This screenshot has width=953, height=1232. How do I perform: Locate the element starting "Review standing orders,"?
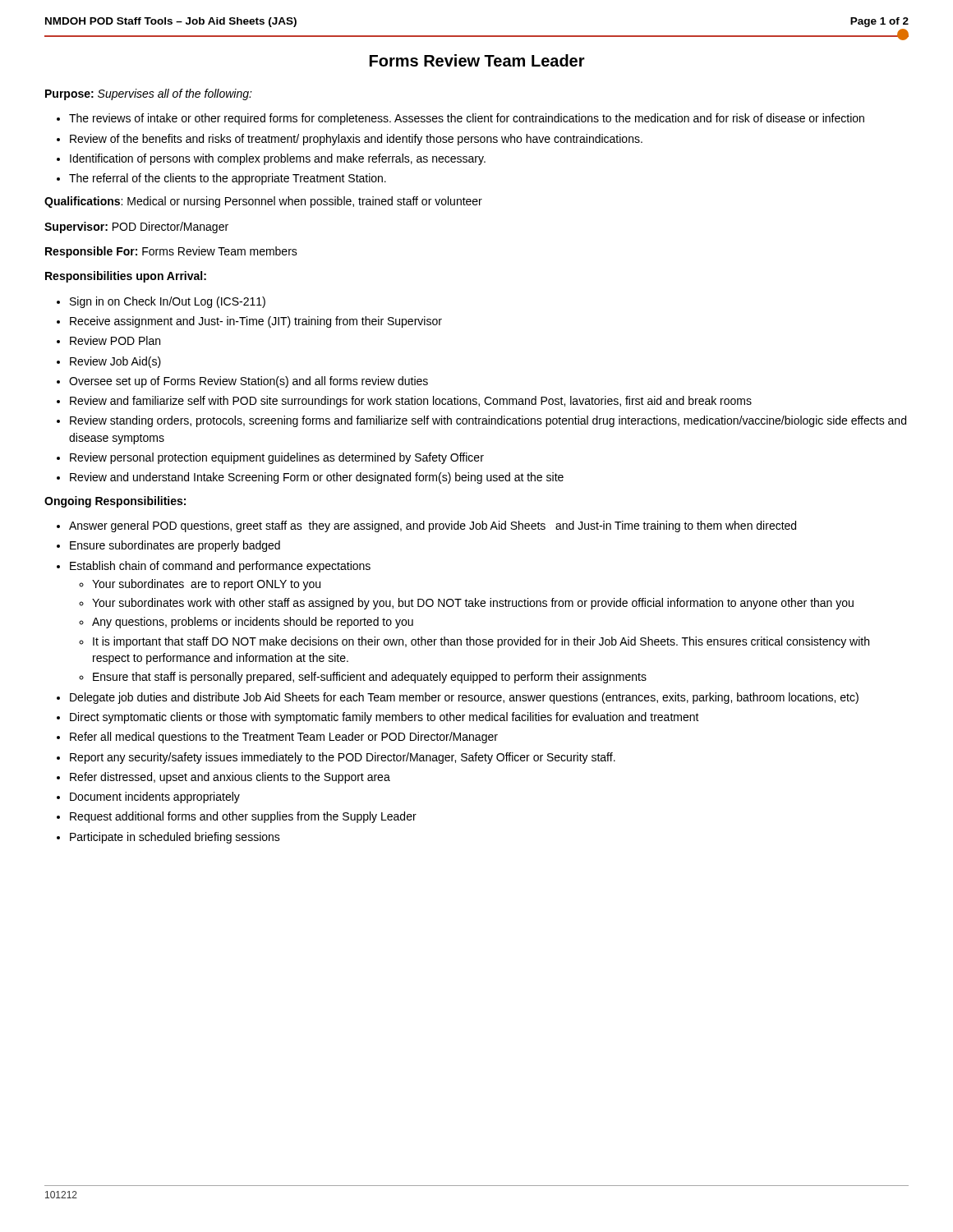pyautogui.click(x=488, y=429)
